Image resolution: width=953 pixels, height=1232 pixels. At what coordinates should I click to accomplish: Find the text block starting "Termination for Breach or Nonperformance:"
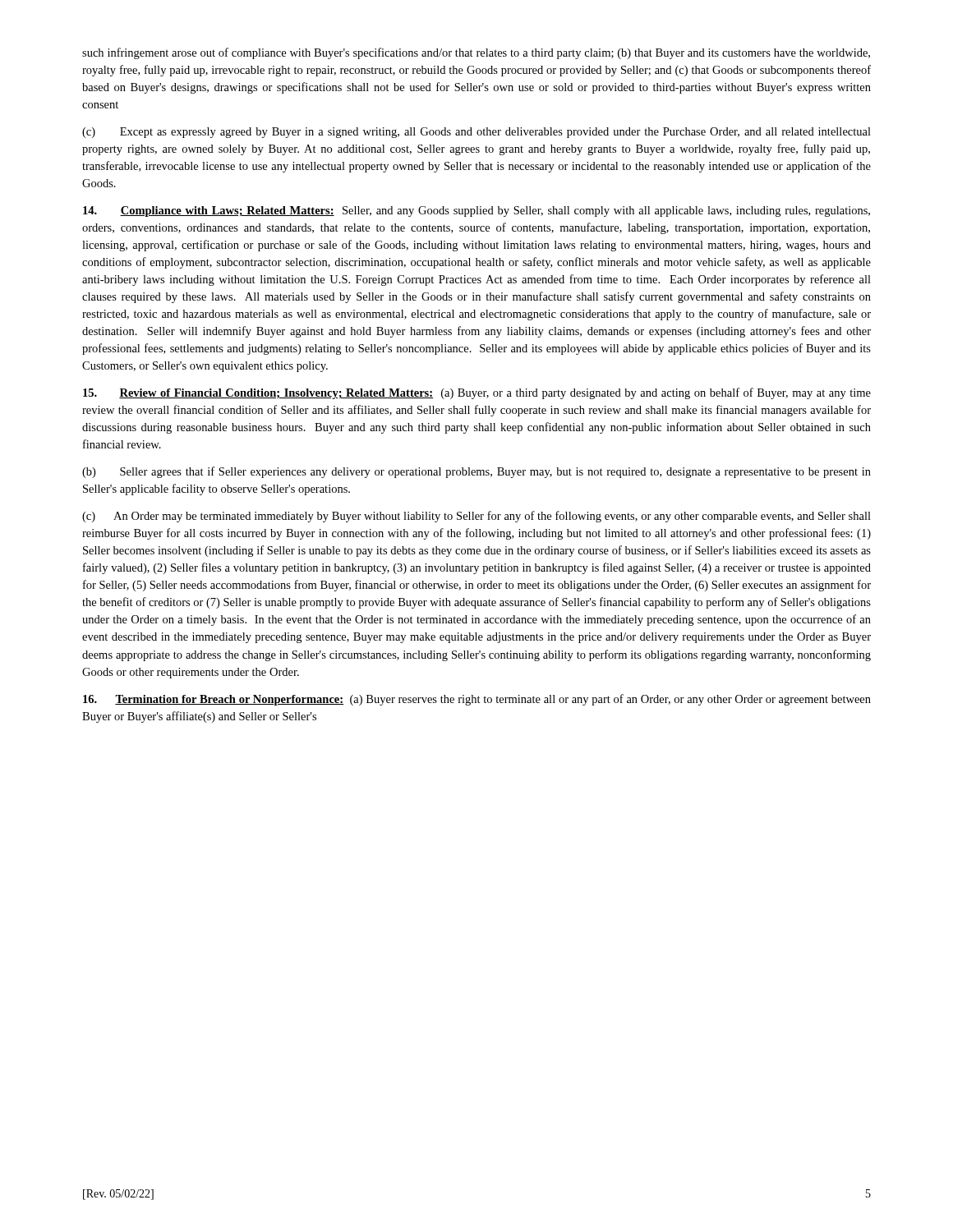[476, 708]
